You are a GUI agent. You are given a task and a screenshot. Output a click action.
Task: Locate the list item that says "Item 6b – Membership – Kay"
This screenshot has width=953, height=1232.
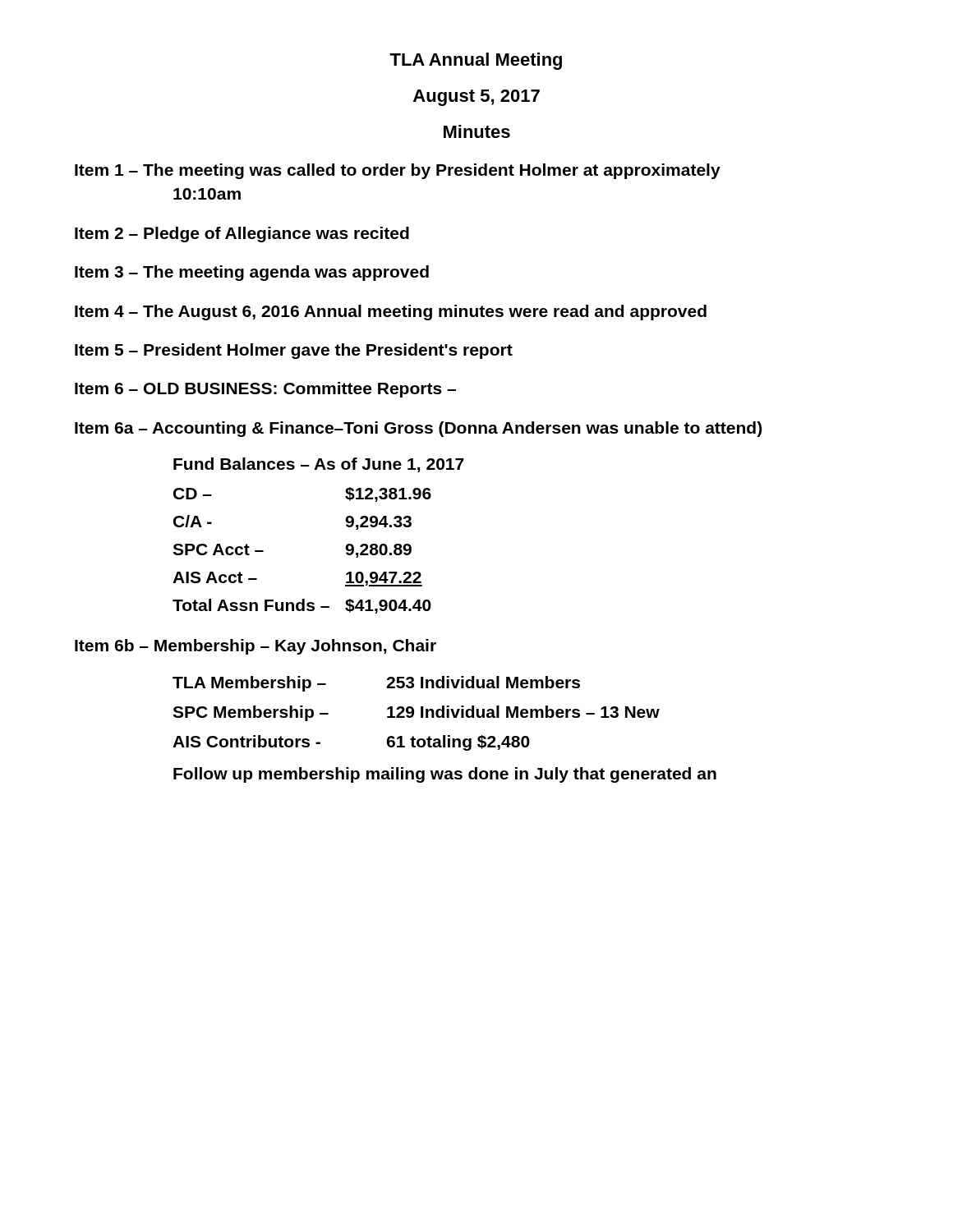click(x=256, y=647)
